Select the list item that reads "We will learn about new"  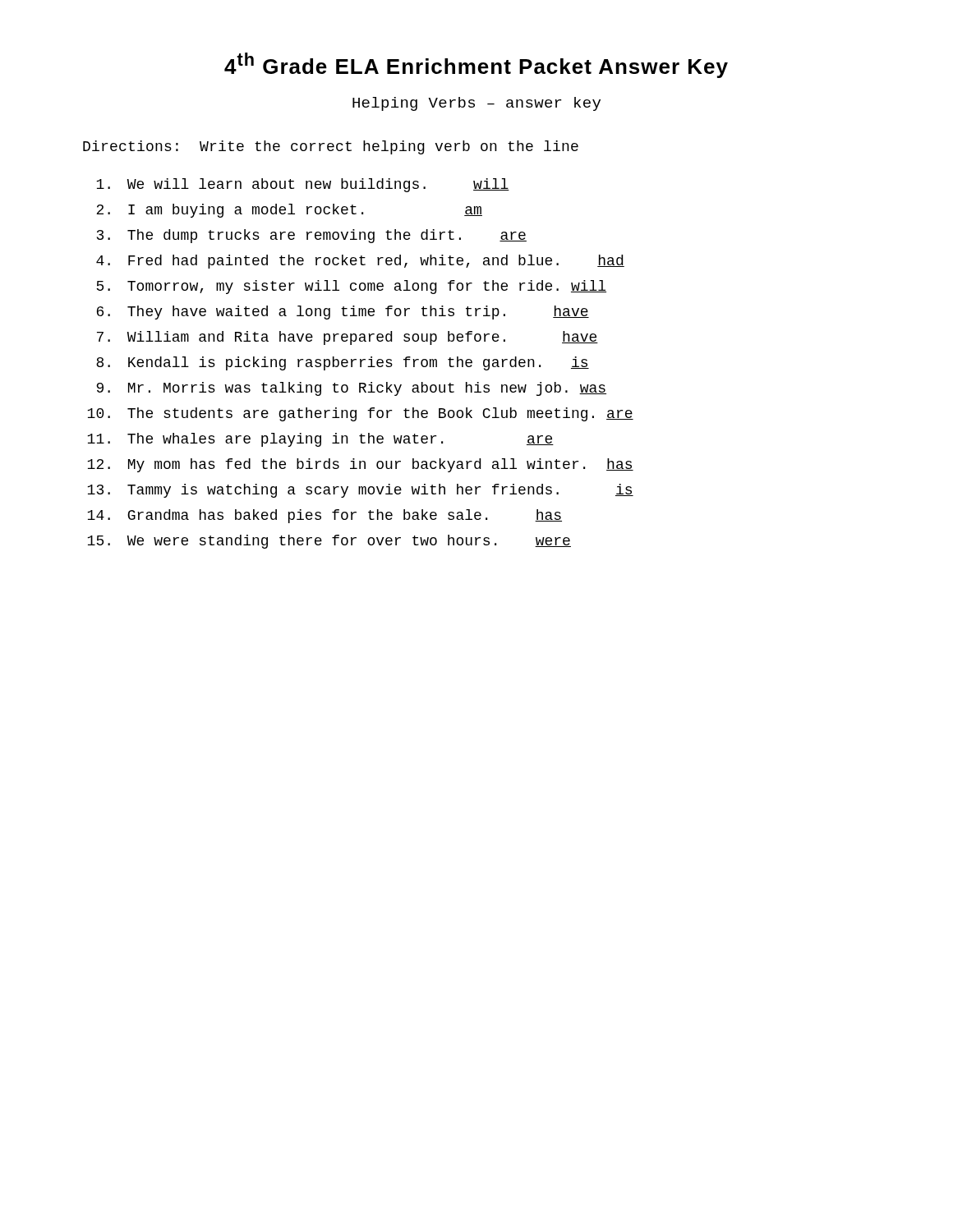pyautogui.click(x=476, y=184)
